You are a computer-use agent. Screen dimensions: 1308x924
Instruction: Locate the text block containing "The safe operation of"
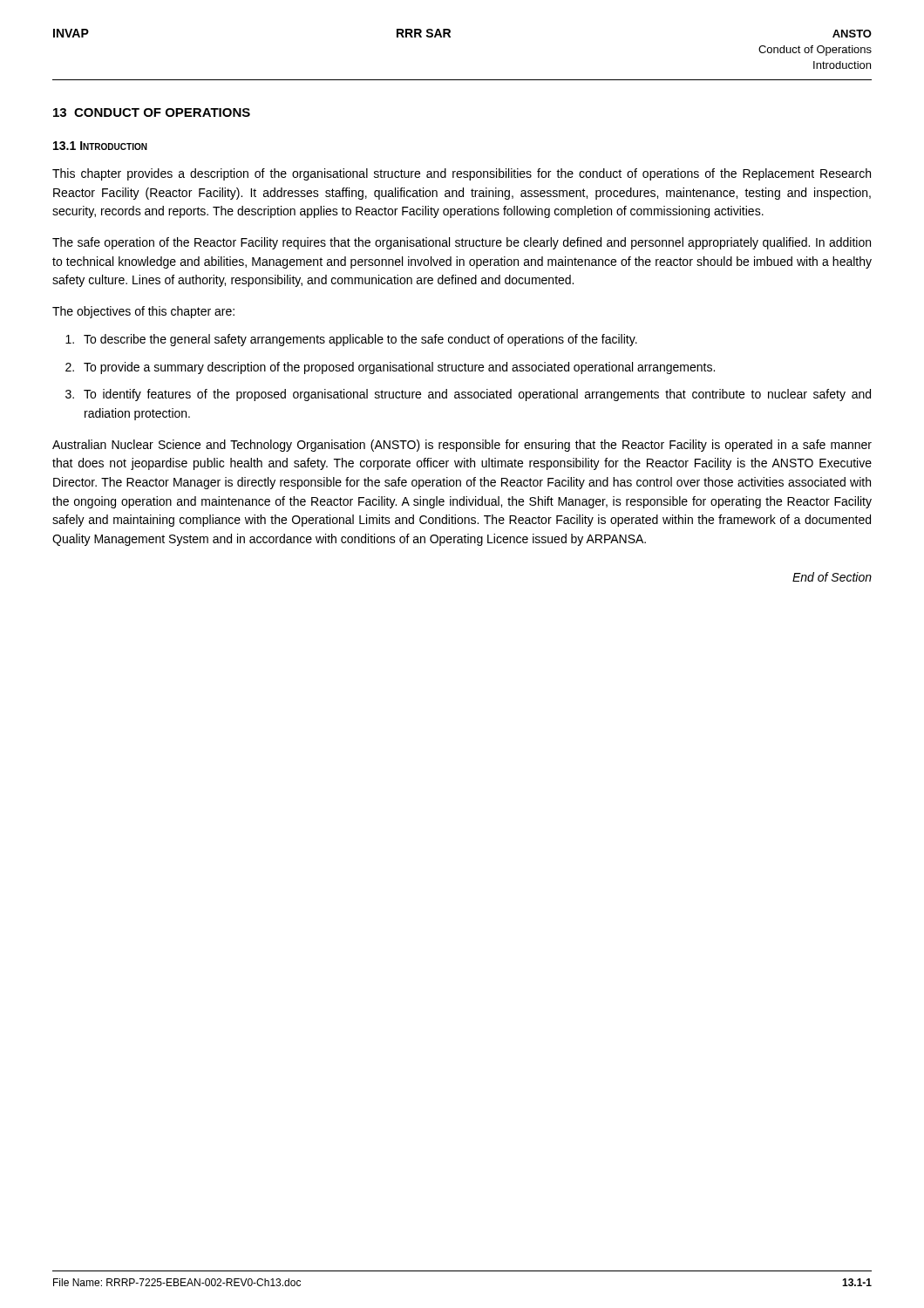coord(462,262)
